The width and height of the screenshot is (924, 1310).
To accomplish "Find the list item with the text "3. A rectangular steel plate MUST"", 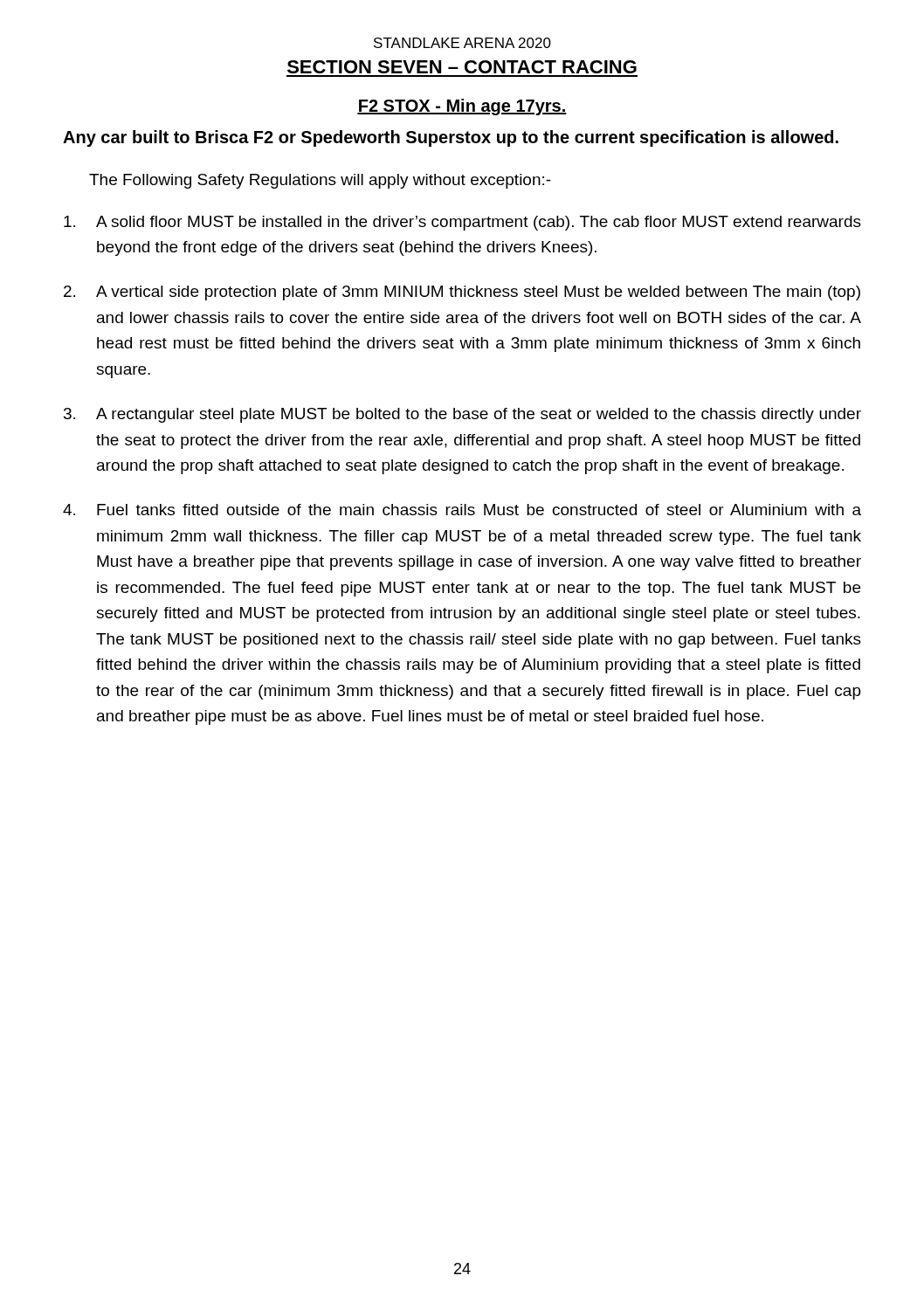I will pyautogui.click(x=462, y=440).
